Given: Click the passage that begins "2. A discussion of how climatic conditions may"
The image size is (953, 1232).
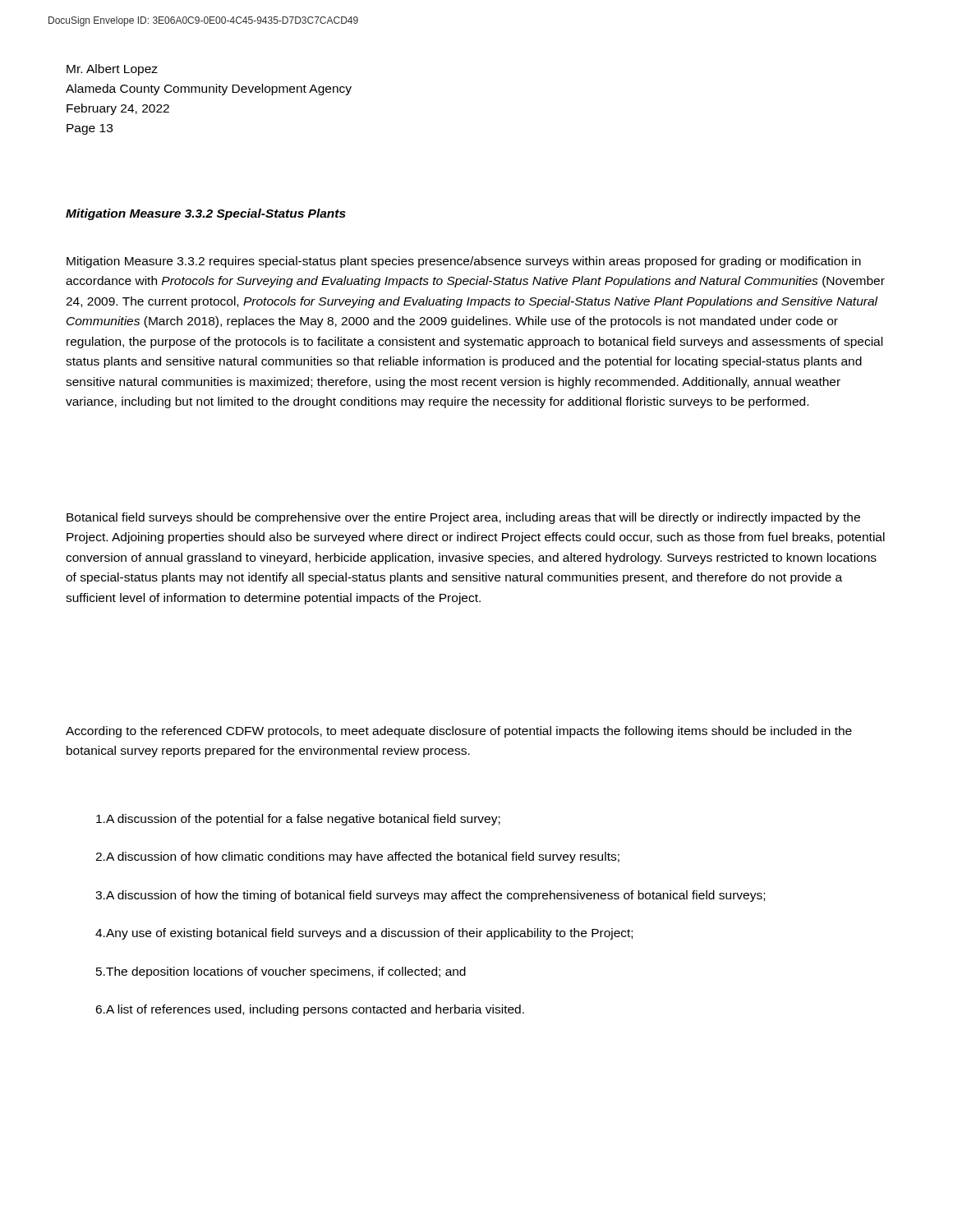Looking at the screenshot, I should click(x=476, y=857).
